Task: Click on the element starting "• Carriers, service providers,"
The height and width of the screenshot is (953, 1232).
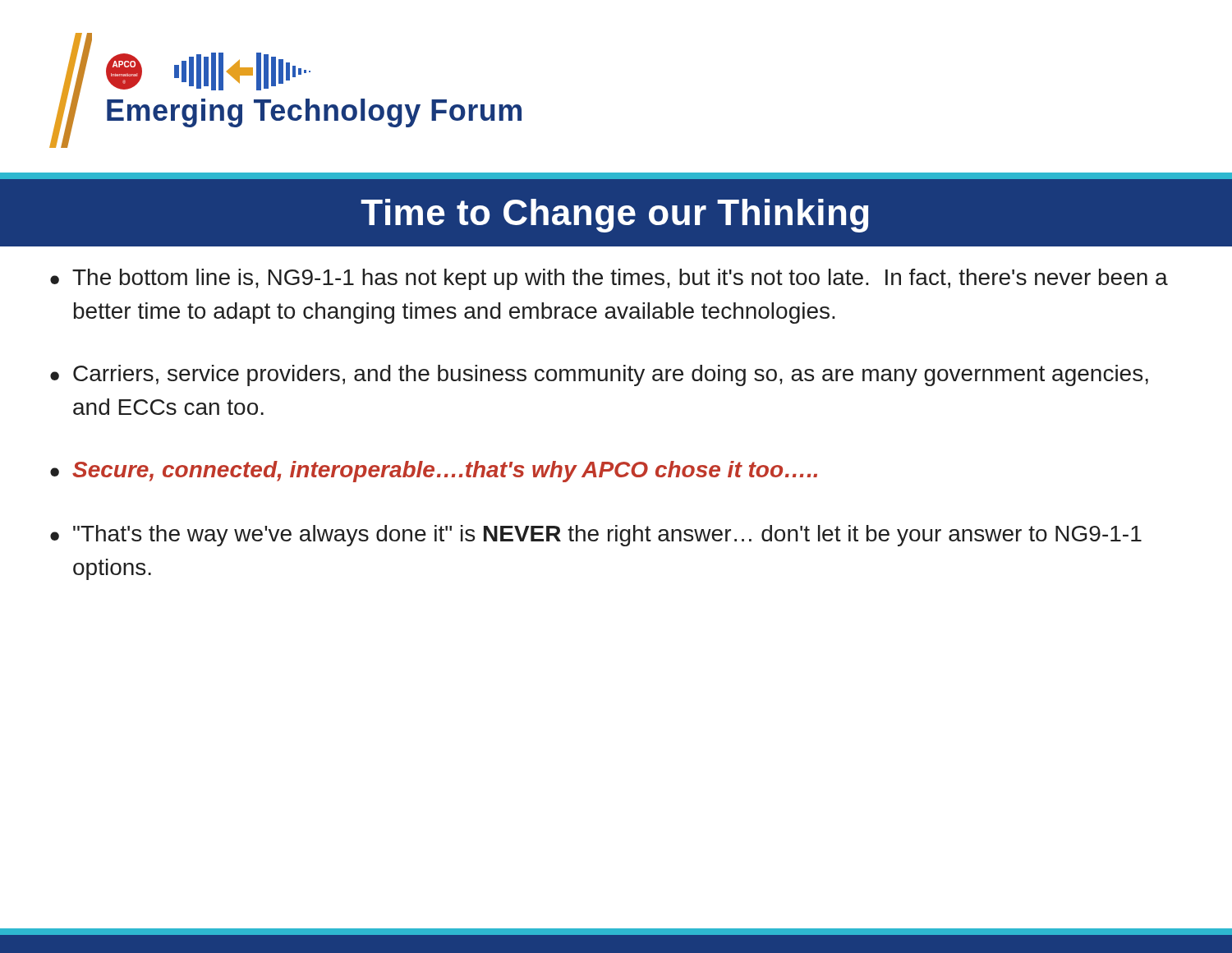Action: point(616,391)
